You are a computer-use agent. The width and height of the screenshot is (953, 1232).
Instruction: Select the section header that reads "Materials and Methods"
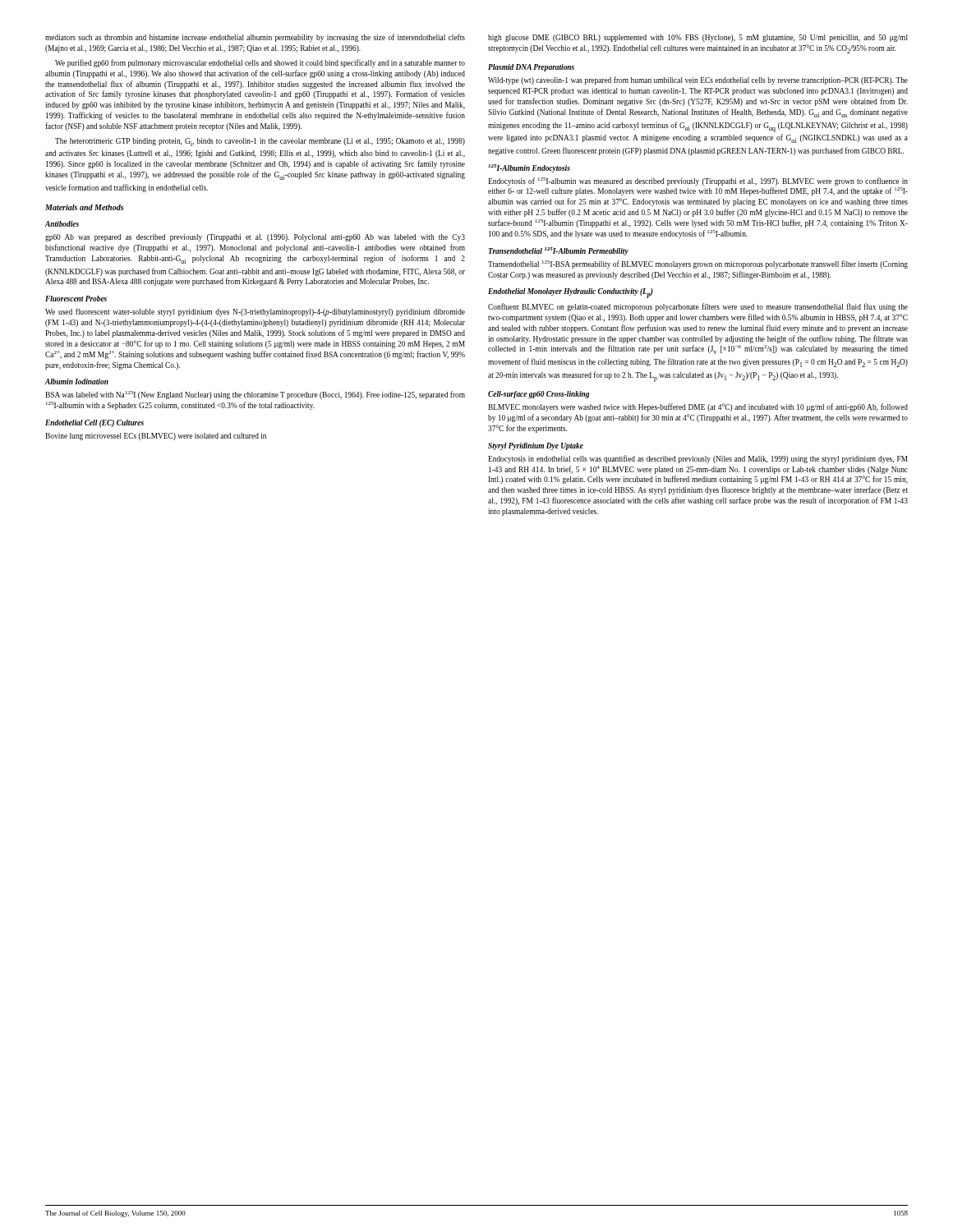(x=85, y=207)
